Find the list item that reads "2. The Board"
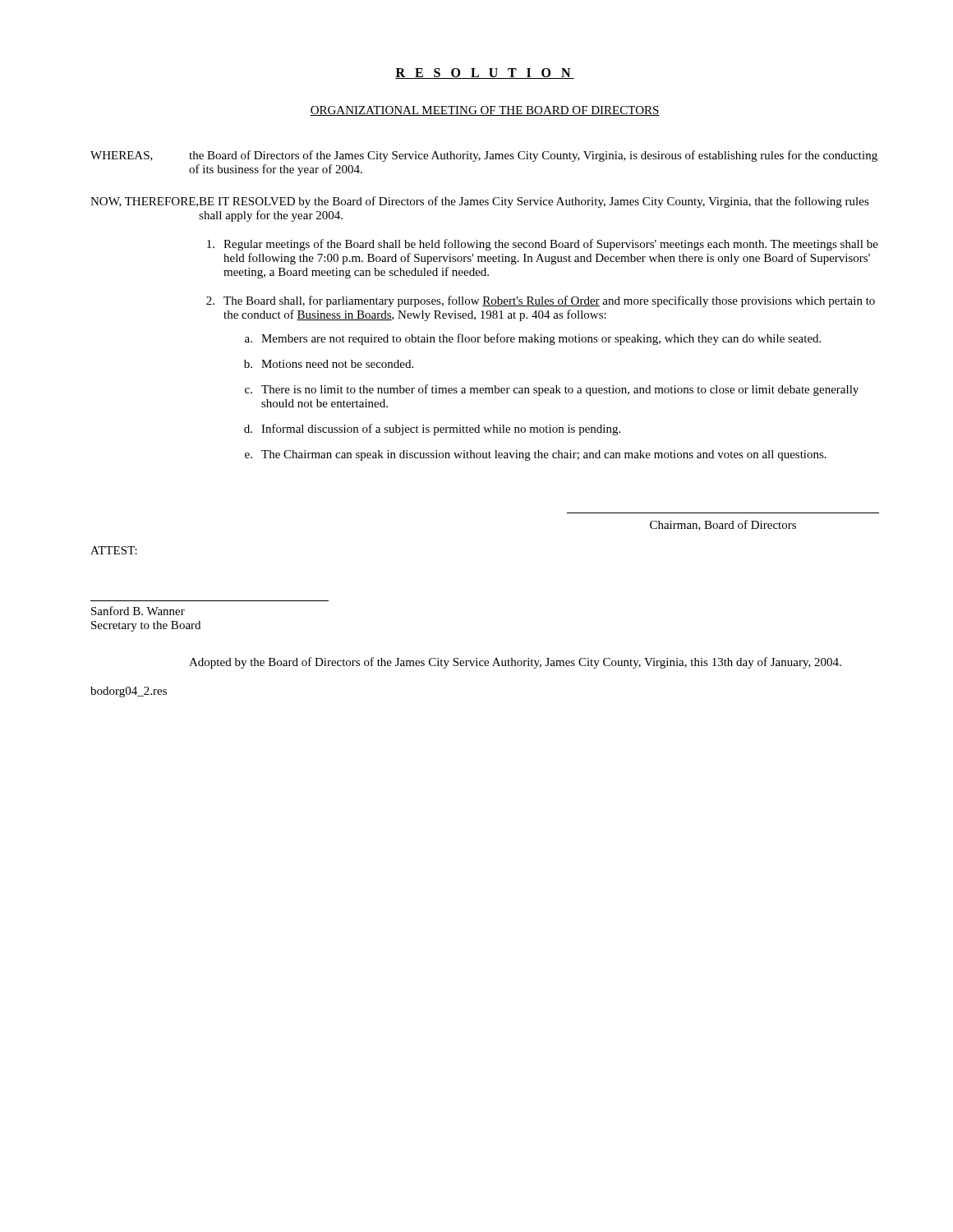 pos(534,384)
